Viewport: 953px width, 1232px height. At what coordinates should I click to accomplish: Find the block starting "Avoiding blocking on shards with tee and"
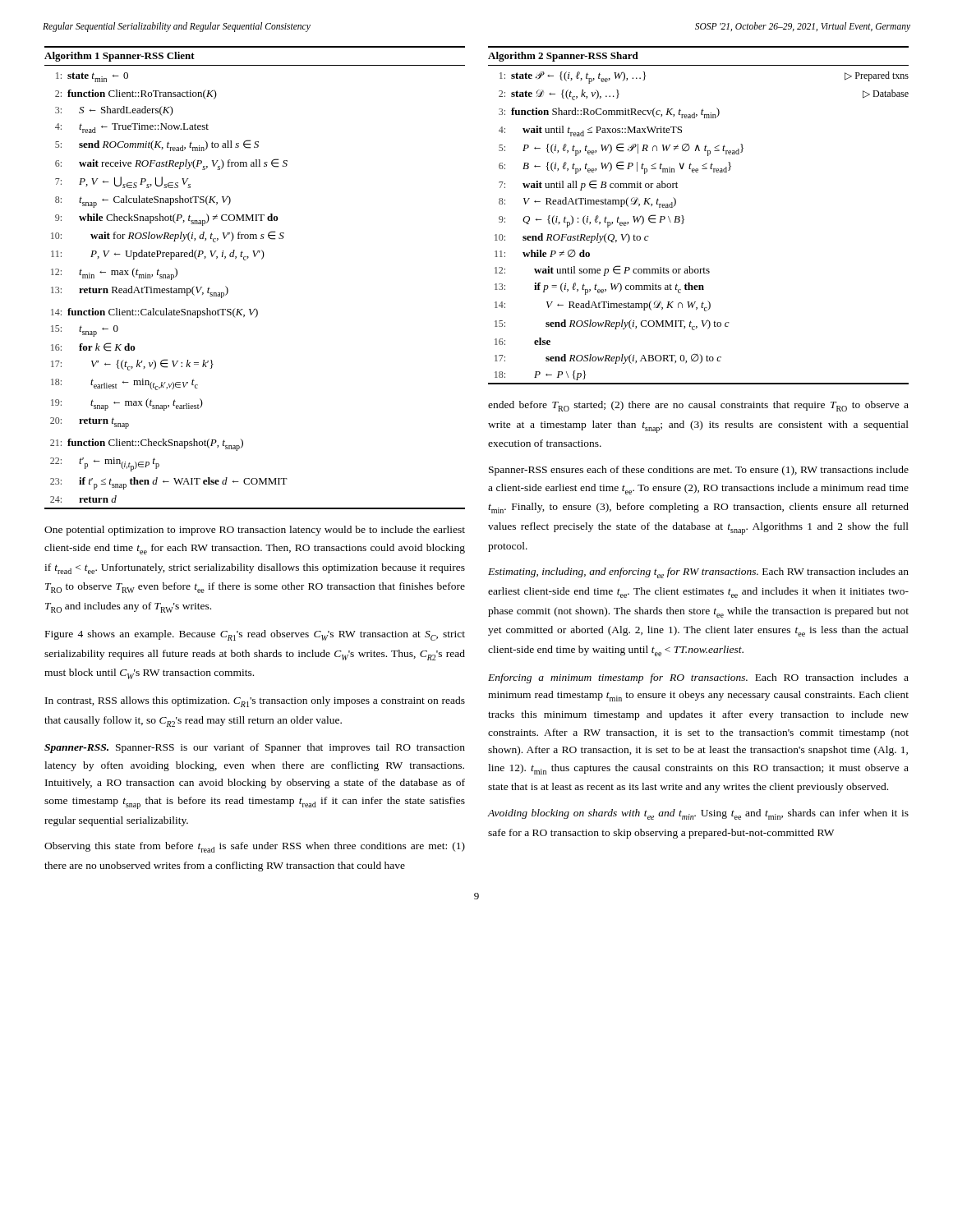(x=698, y=822)
